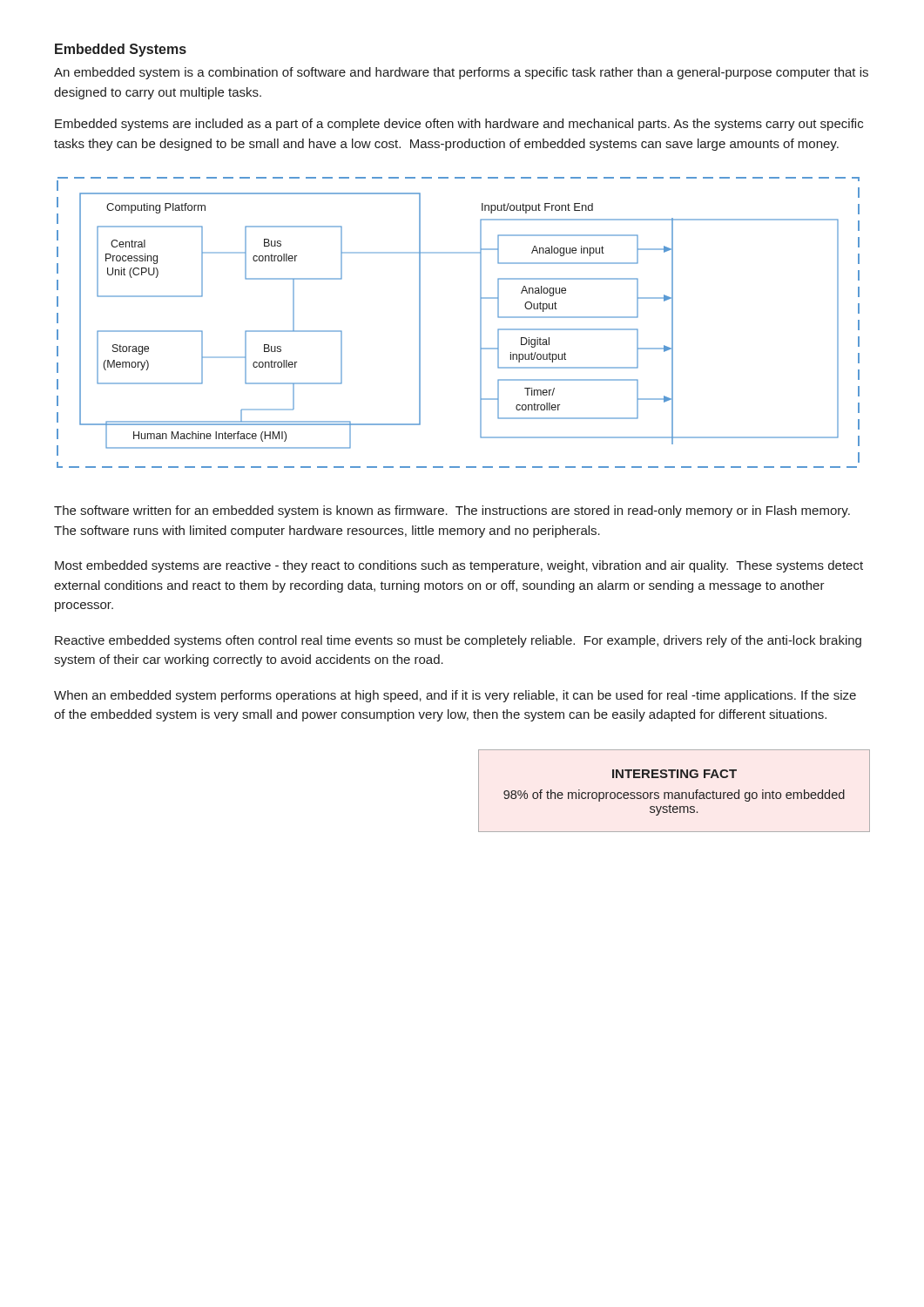Image resolution: width=924 pixels, height=1307 pixels.
Task: Locate the text block containing "When an embedded system"
Action: click(455, 704)
